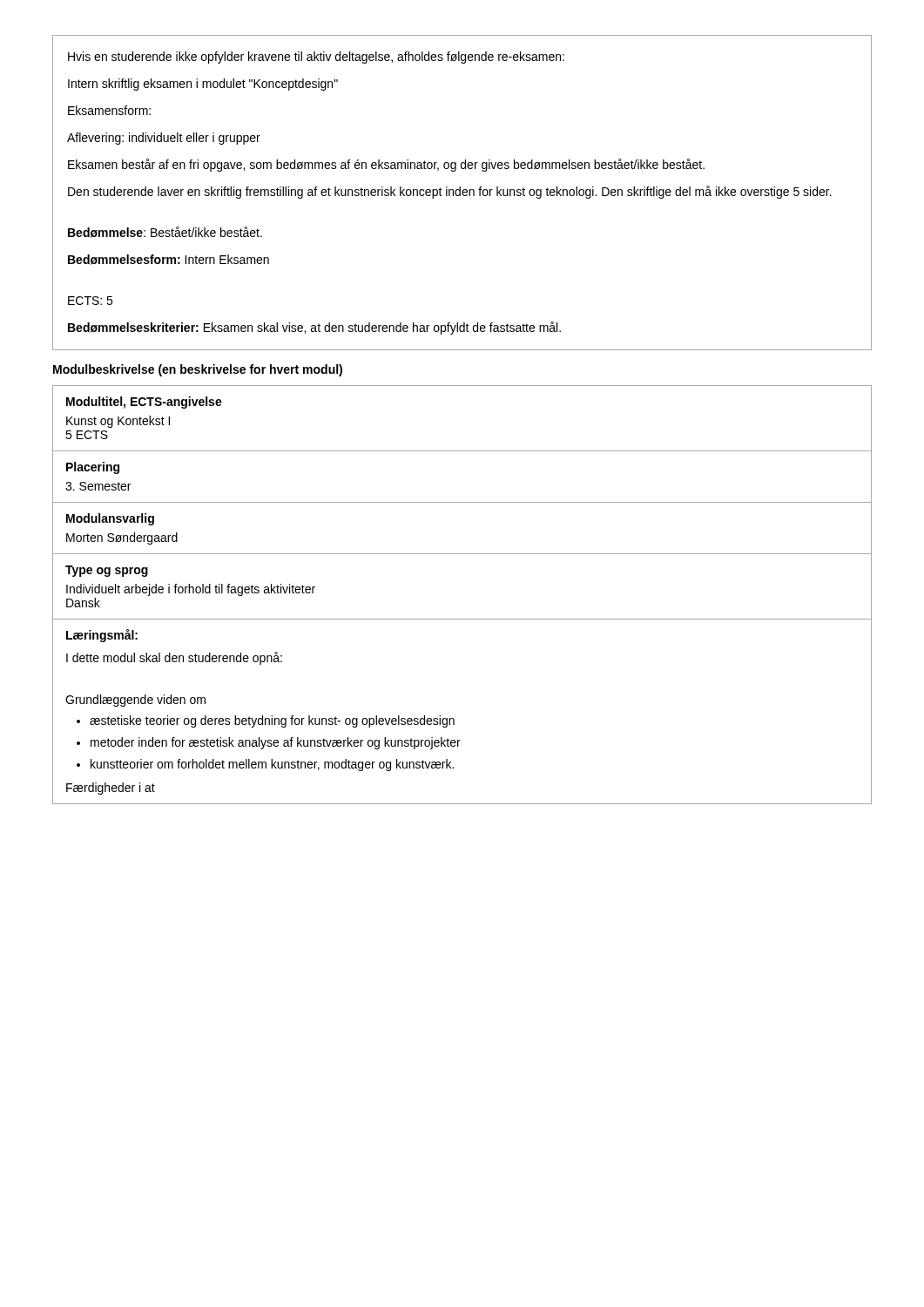Navigate to the element starting "Hvis en studerende ikke opfylder kravene"
This screenshot has width=924, height=1307.
tap(462, 193)
